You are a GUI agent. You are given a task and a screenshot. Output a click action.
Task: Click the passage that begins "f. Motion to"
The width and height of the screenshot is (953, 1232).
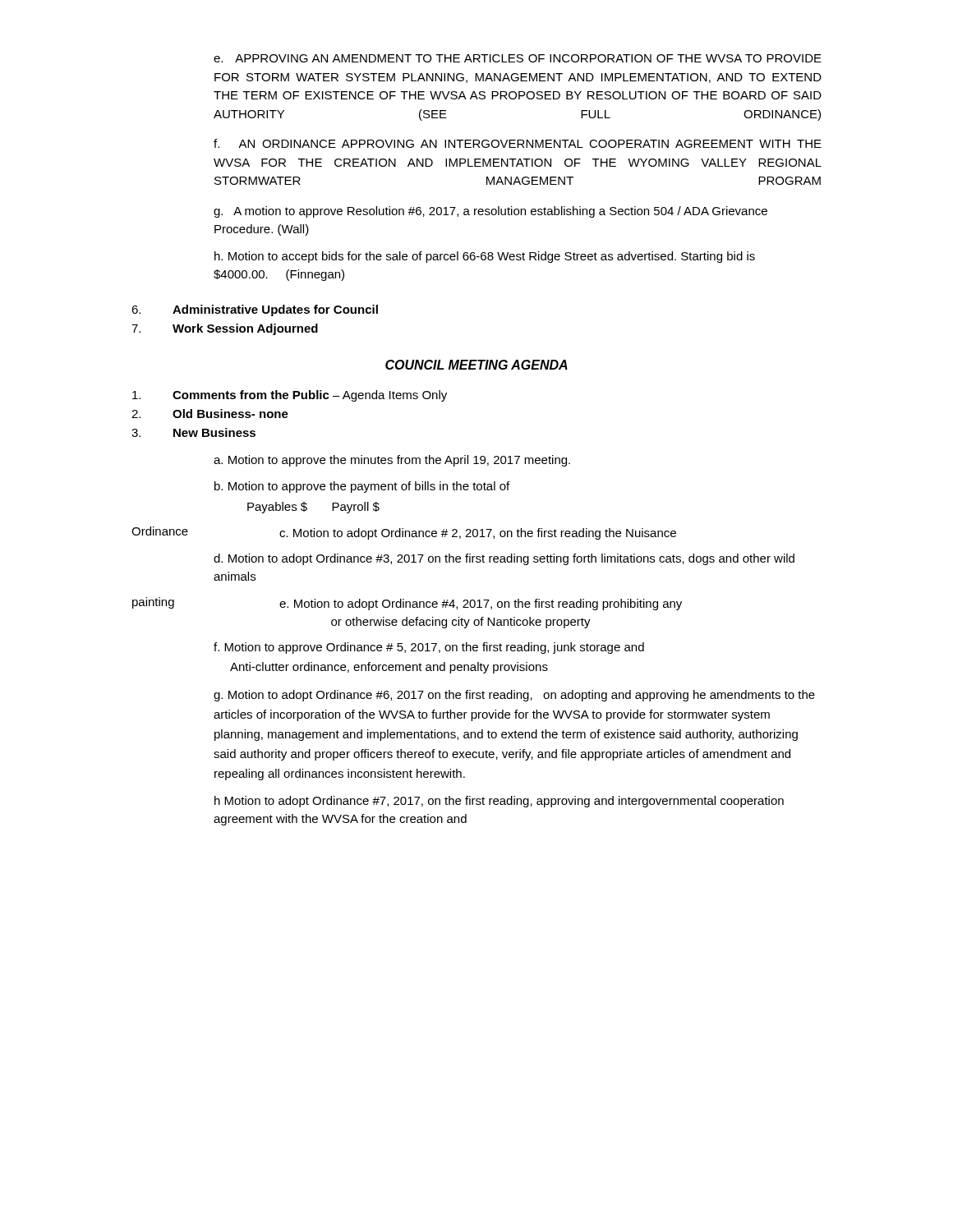point(518,657)
